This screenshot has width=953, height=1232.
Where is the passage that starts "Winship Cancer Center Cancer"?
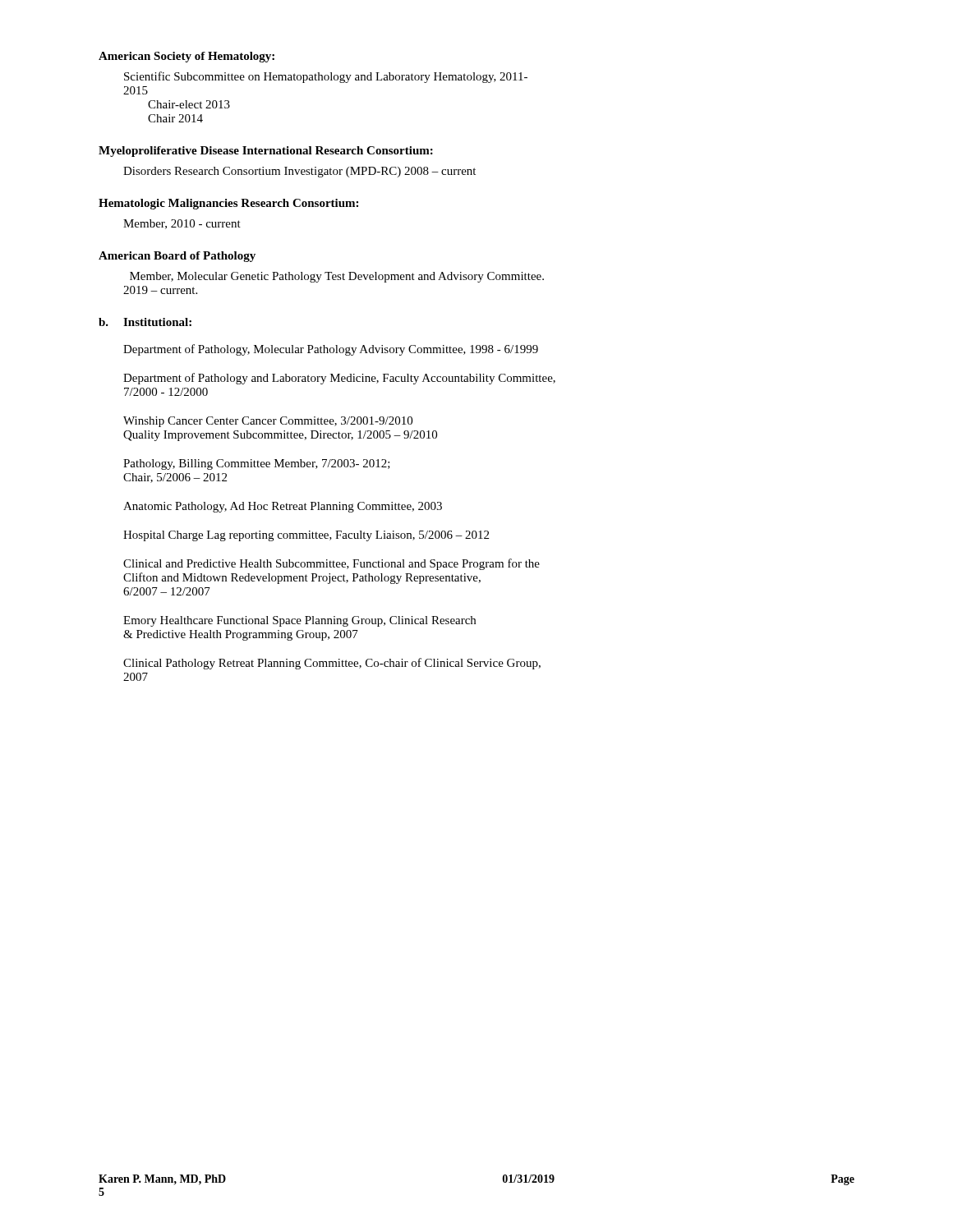280,428
